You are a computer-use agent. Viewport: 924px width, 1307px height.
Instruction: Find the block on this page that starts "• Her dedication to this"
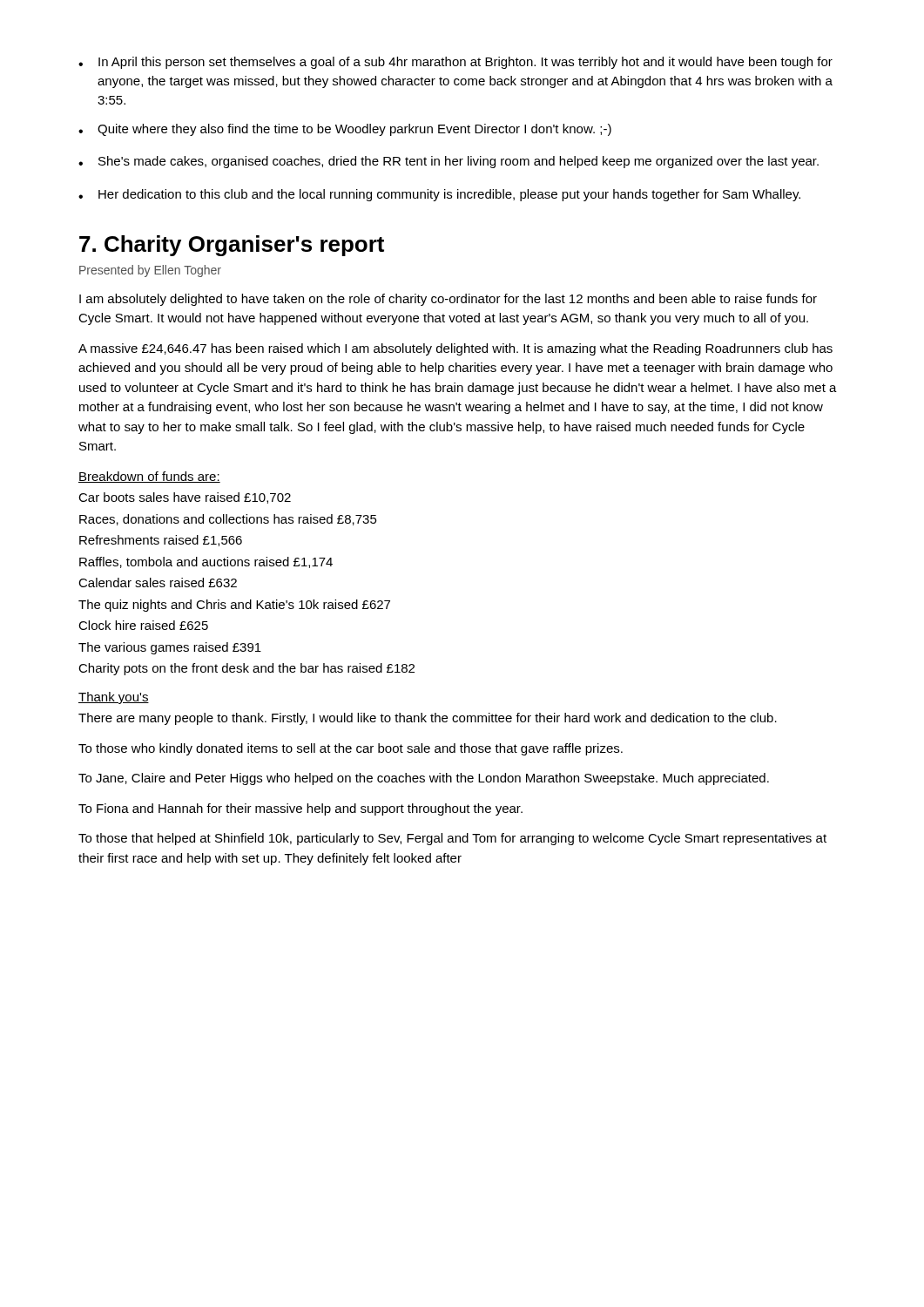tap(462, 195)
